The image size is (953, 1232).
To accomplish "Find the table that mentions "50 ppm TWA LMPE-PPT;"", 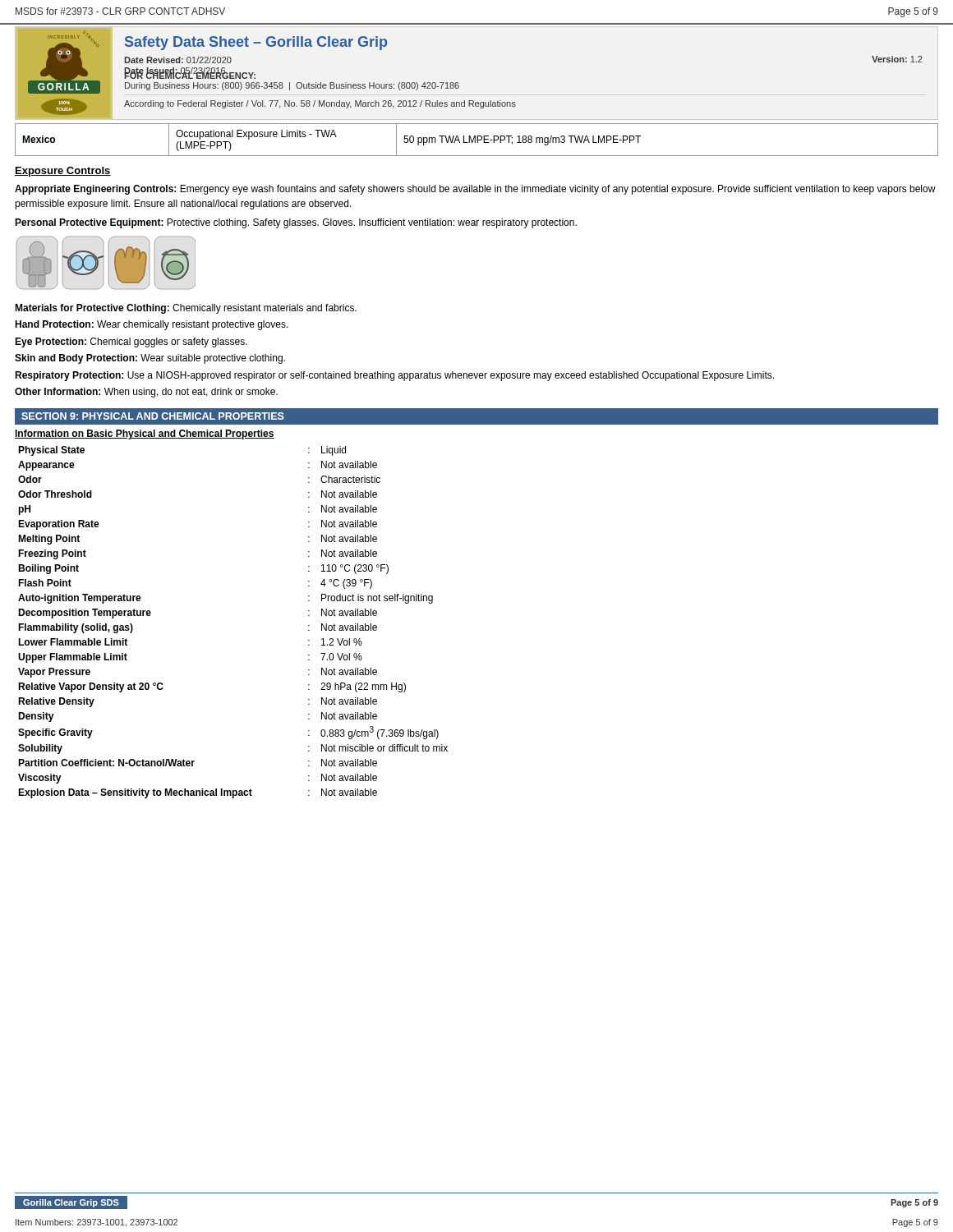I will (476, 140).
